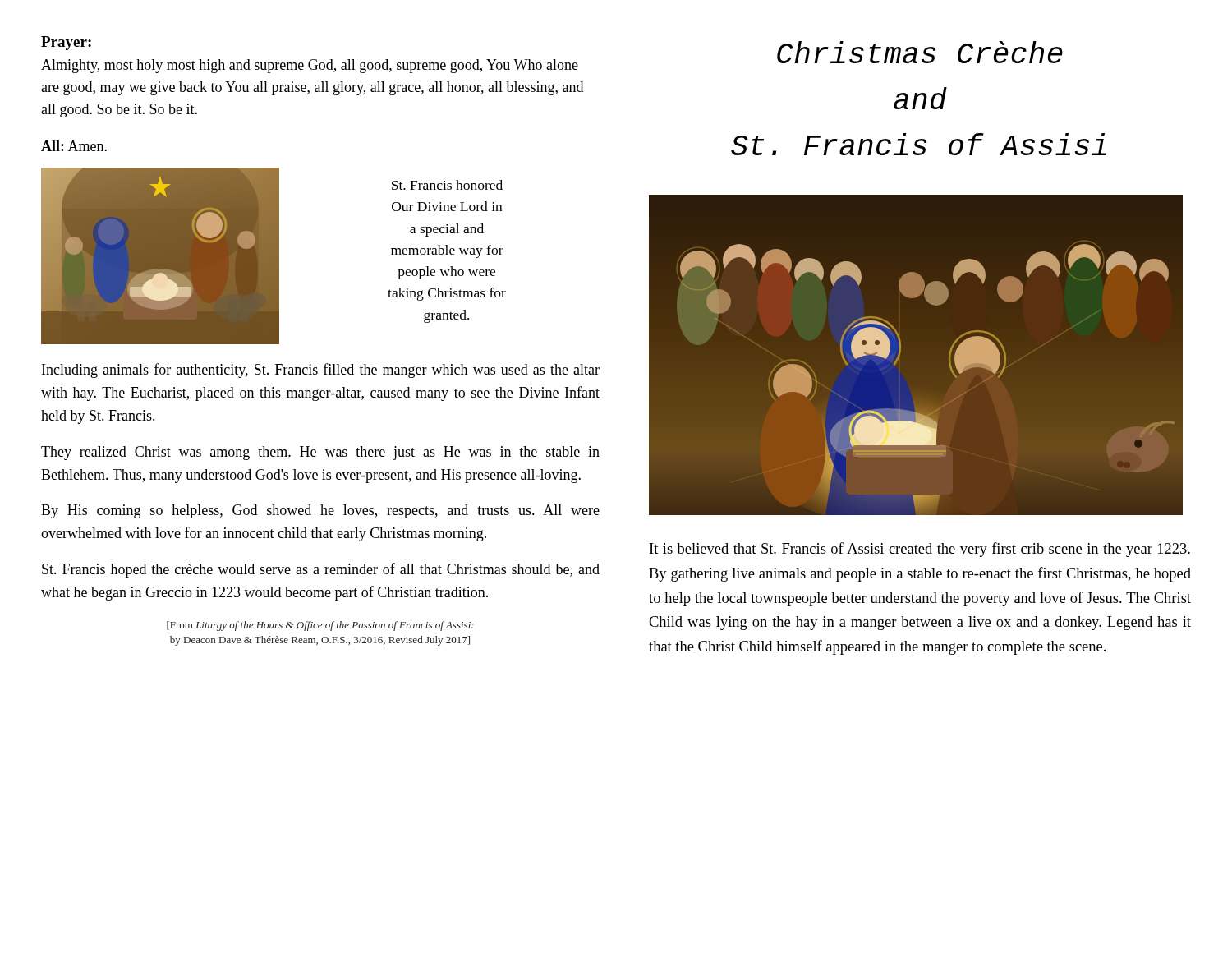
Task: Find the title
Action: 920,101
